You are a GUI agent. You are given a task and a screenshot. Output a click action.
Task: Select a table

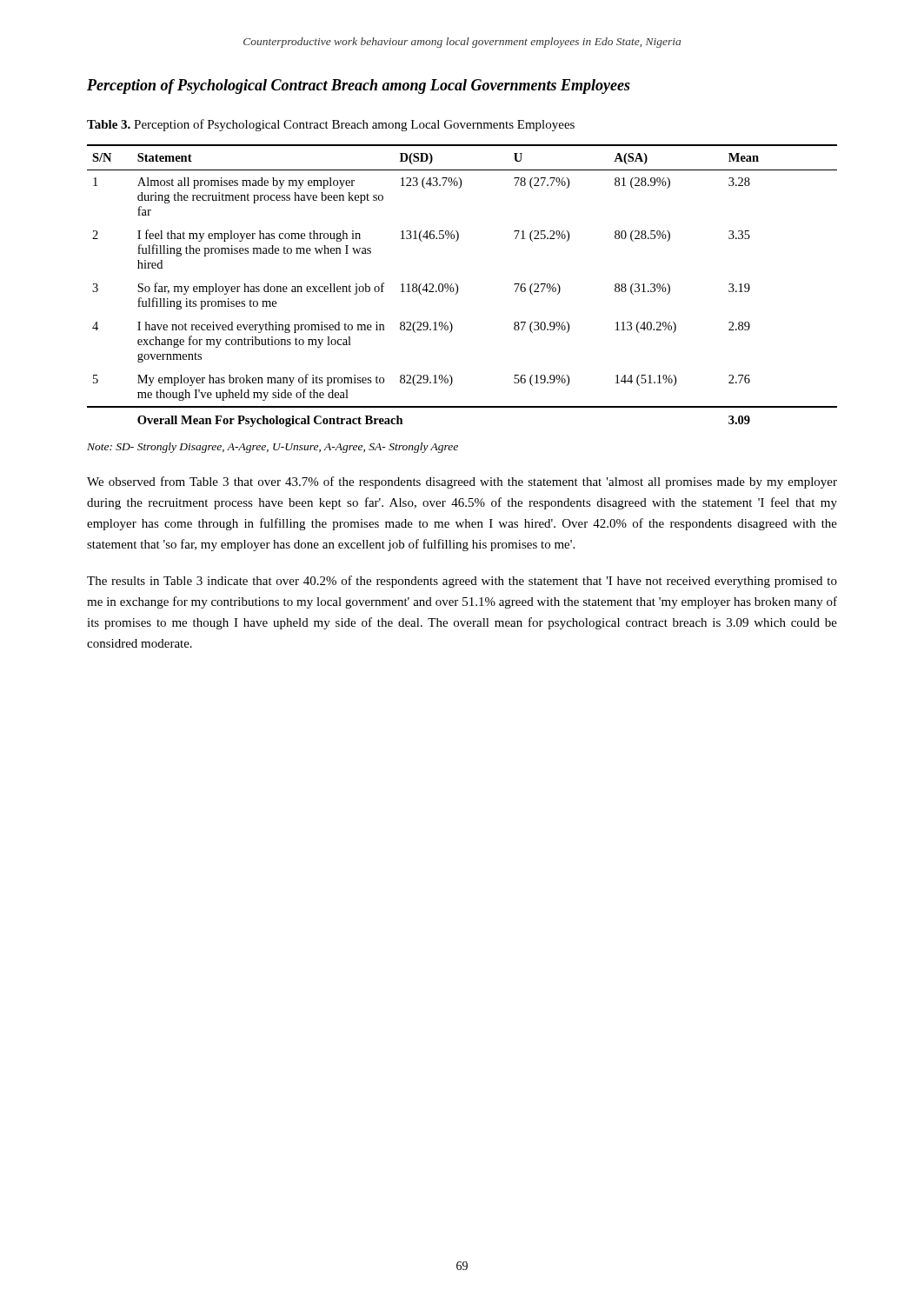(x=462, y=289)
